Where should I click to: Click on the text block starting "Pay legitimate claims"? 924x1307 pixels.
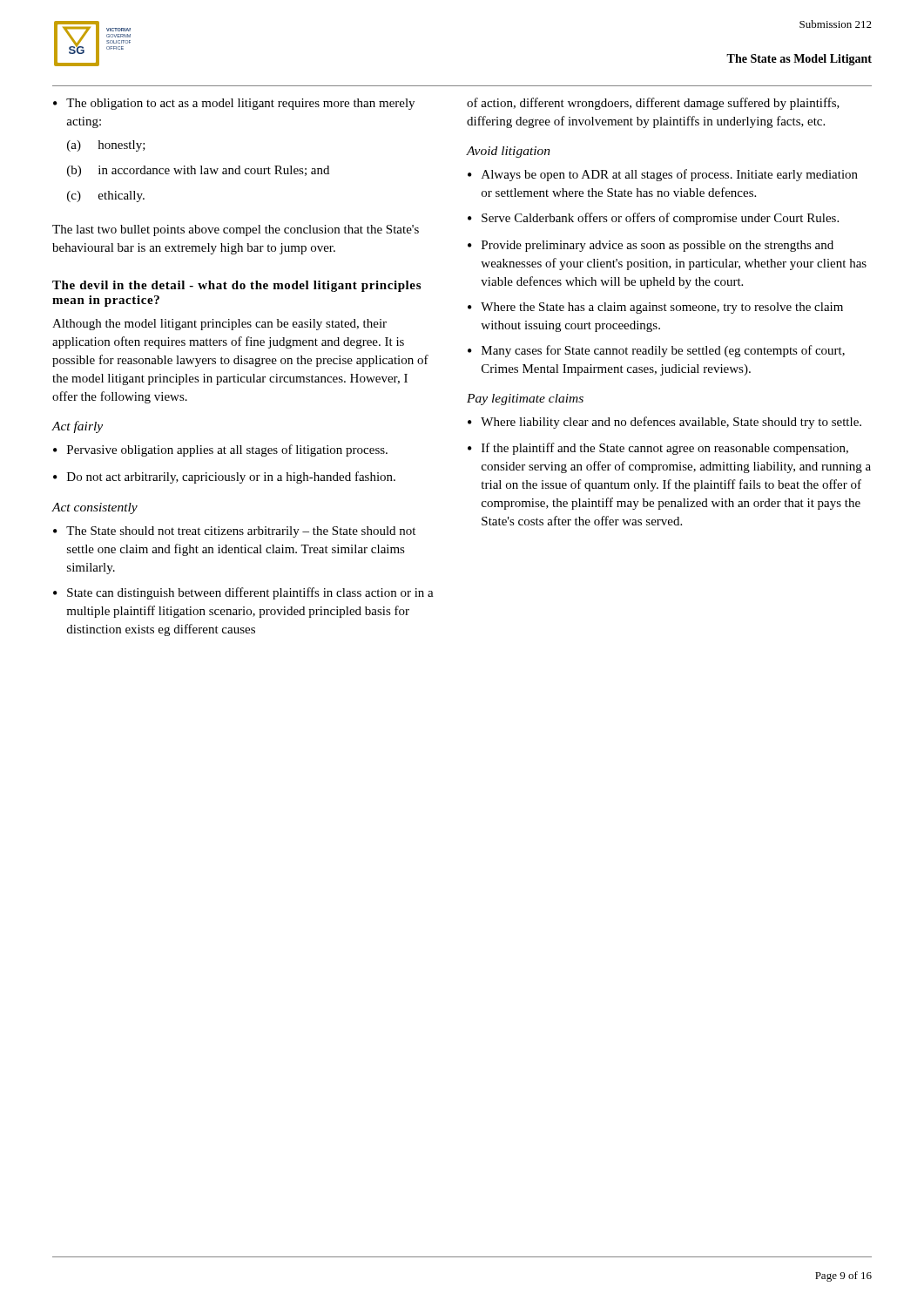pyautogui.click(x=525, y=397)
